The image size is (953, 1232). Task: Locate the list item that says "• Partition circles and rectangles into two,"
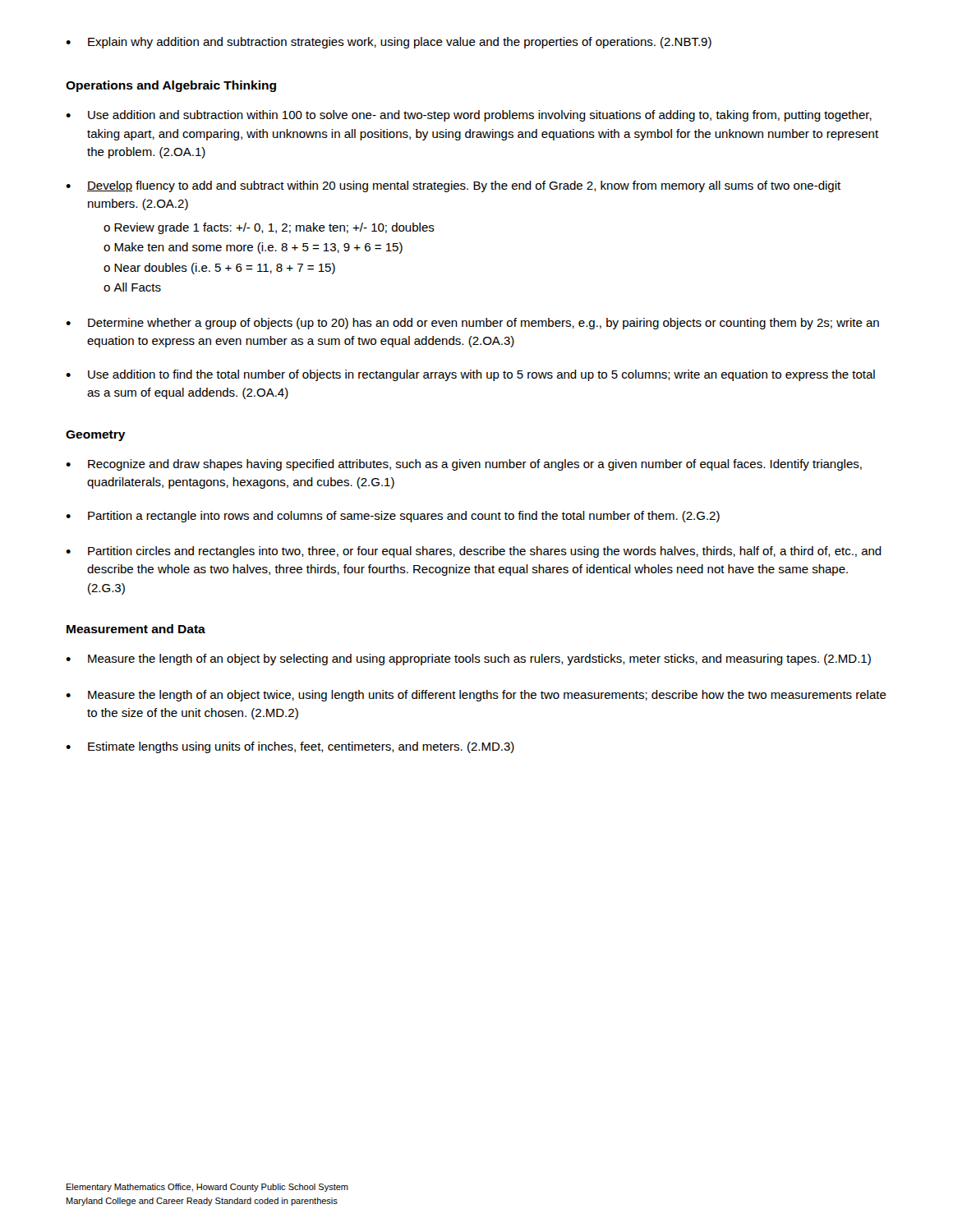point(476,570)
